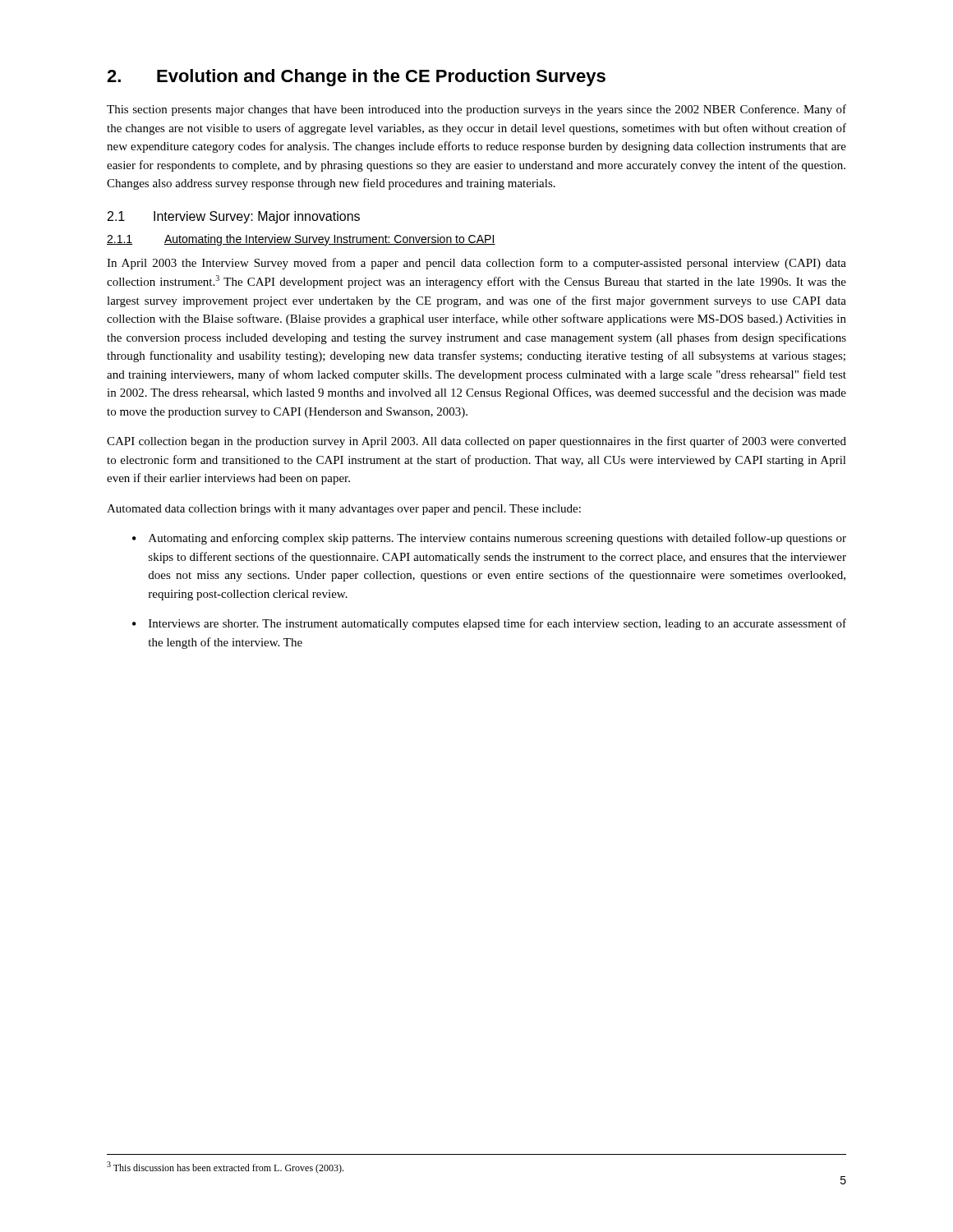Locate the block of text that opens with "Interviews are shorter. The instrument automatically computes elapsed"
Viewport: 953px width, 1232px height.
coord(476,633)
